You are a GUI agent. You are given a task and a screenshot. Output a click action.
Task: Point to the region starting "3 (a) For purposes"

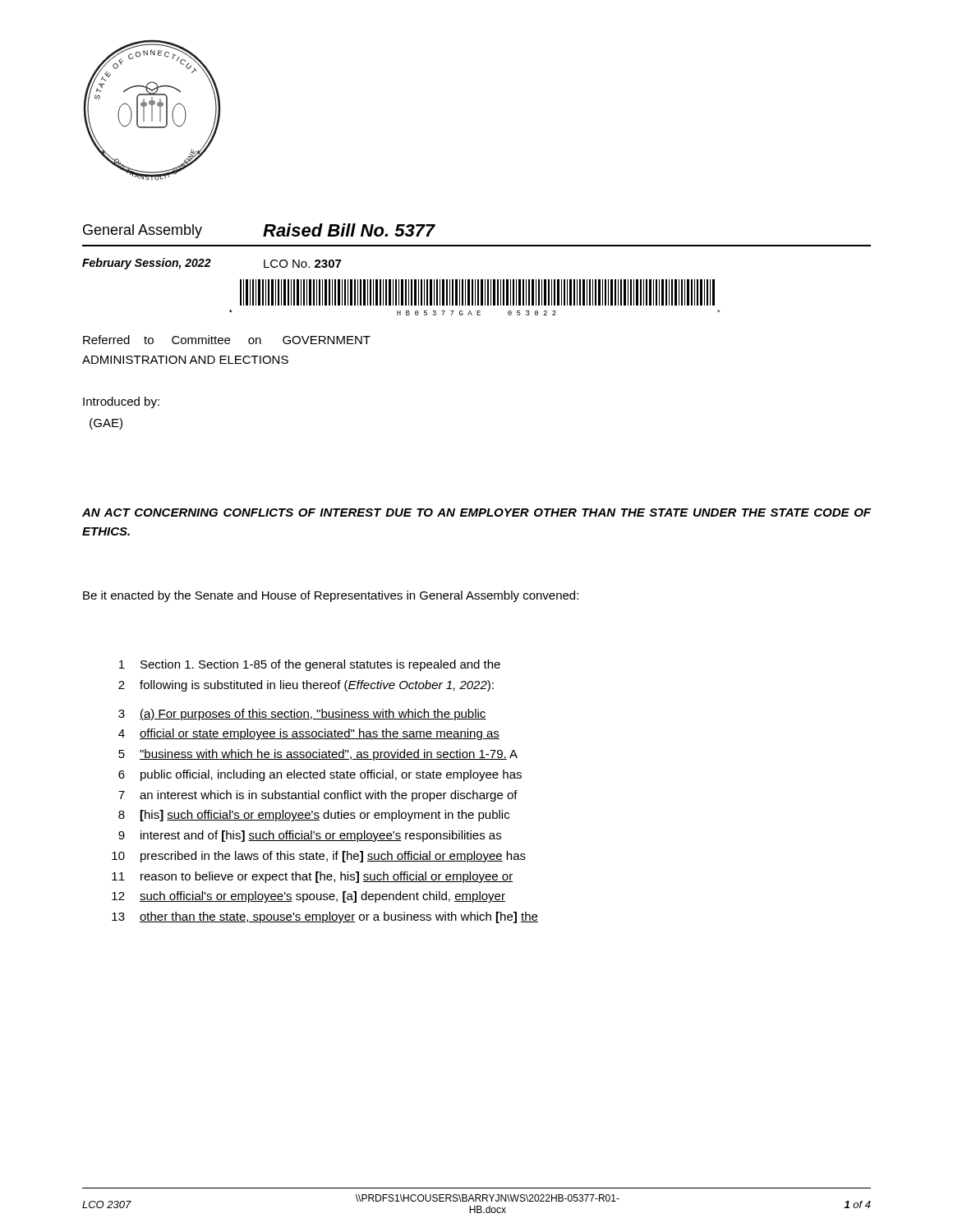[476, 714]
